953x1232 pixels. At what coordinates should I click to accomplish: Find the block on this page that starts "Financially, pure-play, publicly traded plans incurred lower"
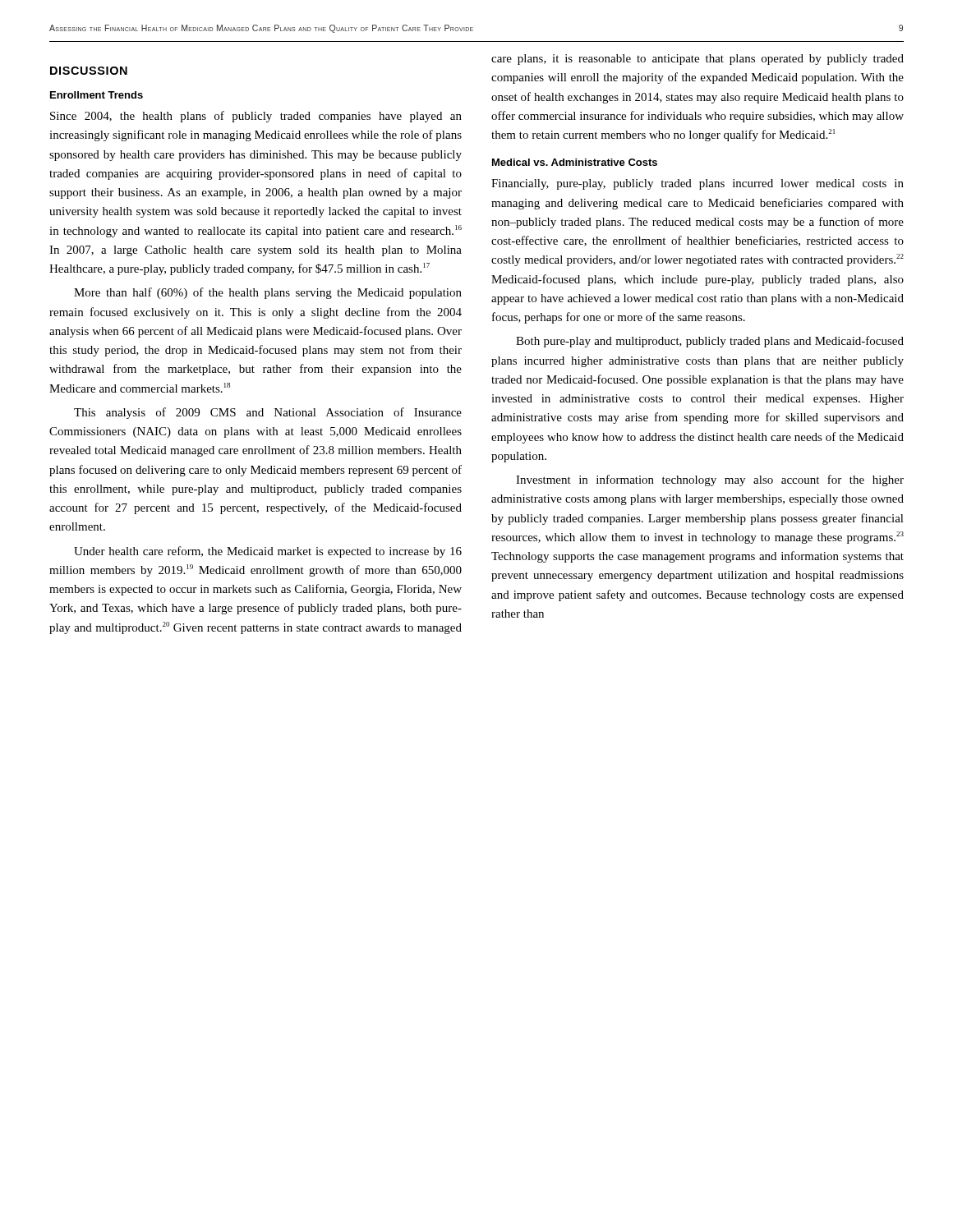pos(698,399)
